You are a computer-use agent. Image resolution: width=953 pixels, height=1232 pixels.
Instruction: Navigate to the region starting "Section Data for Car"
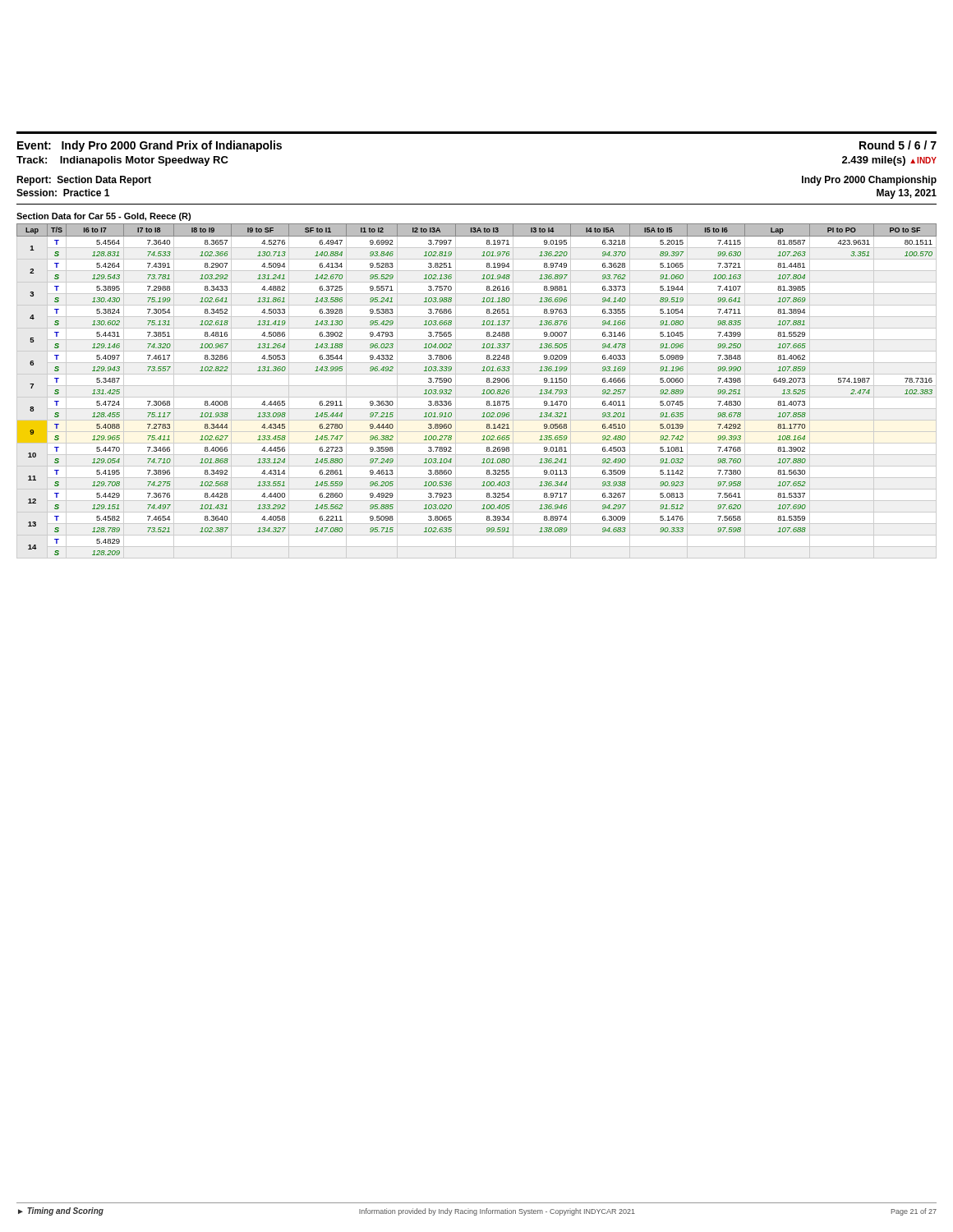click(x=104, y=216)
